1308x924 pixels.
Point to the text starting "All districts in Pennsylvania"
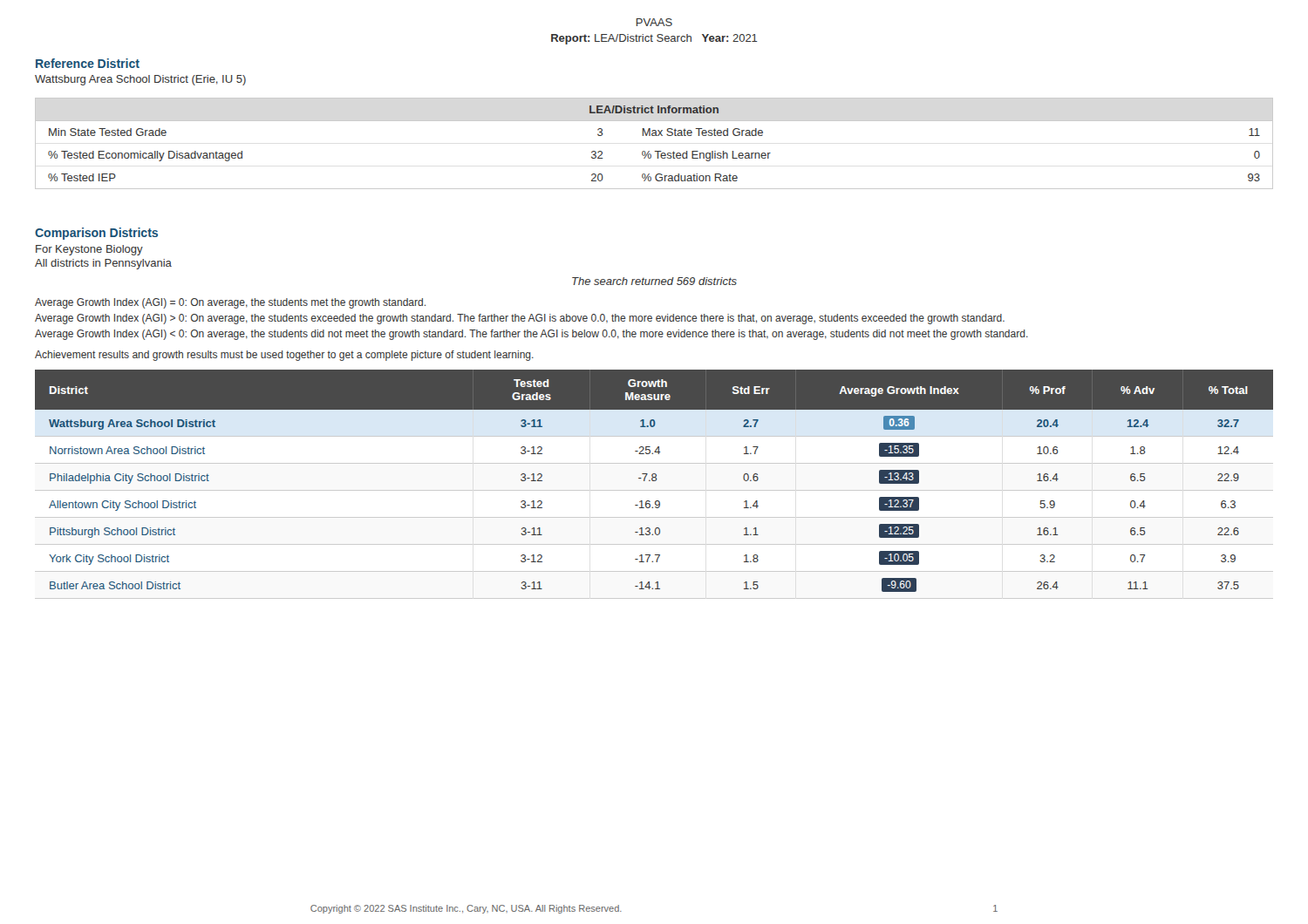103,263
